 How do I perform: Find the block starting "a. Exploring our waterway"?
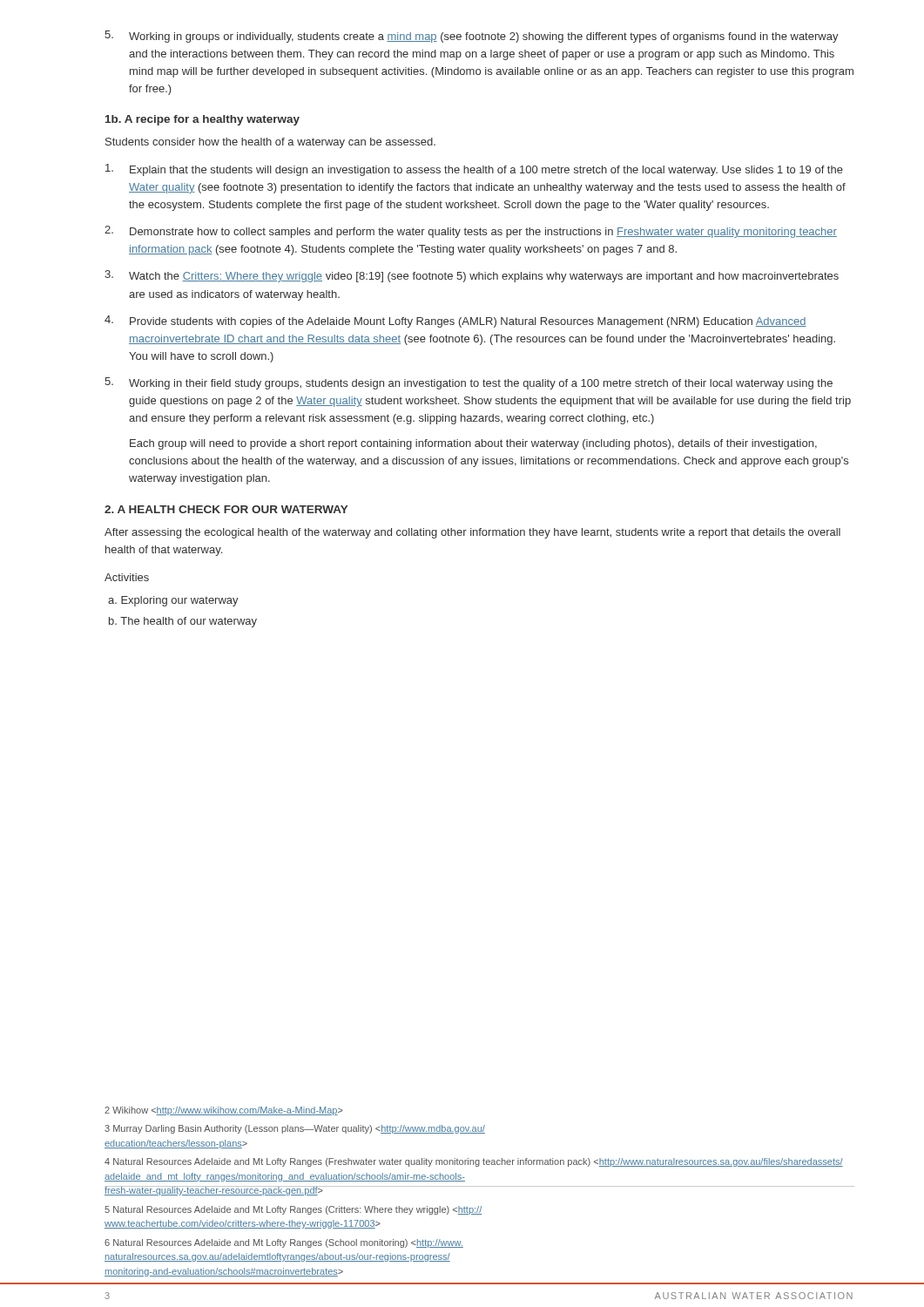click(x=173, y=600)
